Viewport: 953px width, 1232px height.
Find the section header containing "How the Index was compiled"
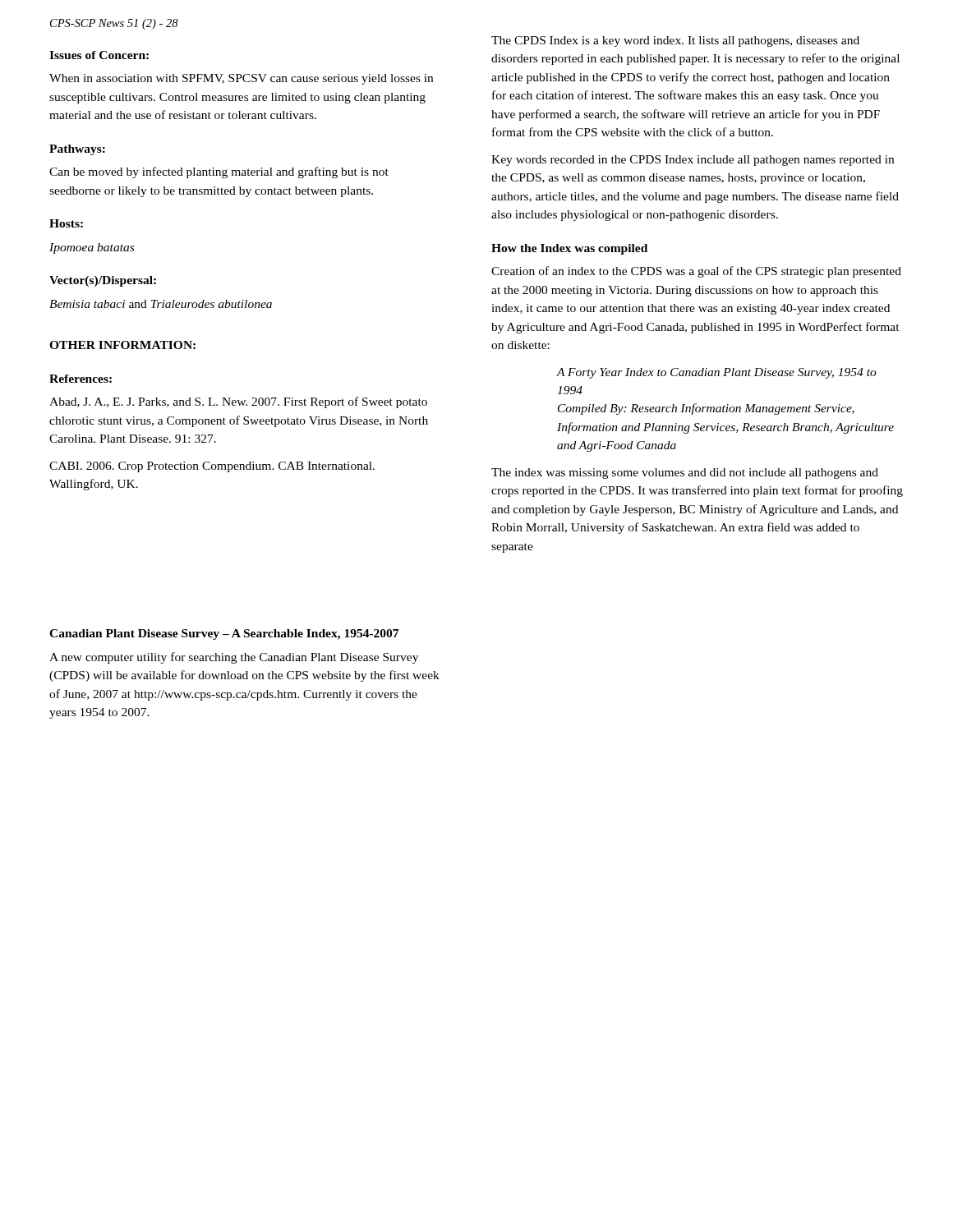click(569, 247)
